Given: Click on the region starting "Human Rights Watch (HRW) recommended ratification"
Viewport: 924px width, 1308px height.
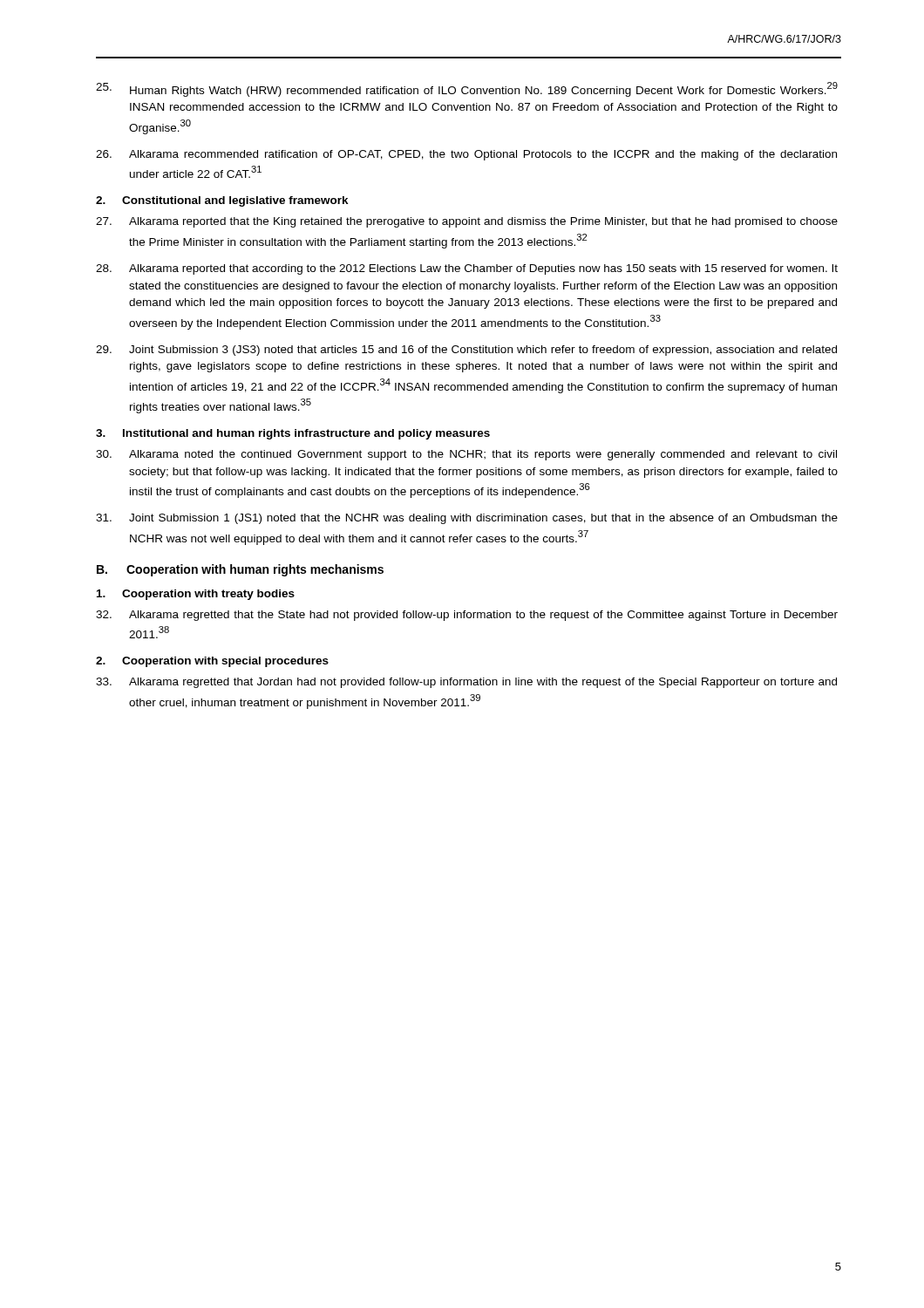Looking at the screenshot, I should (x=469, y=107).
